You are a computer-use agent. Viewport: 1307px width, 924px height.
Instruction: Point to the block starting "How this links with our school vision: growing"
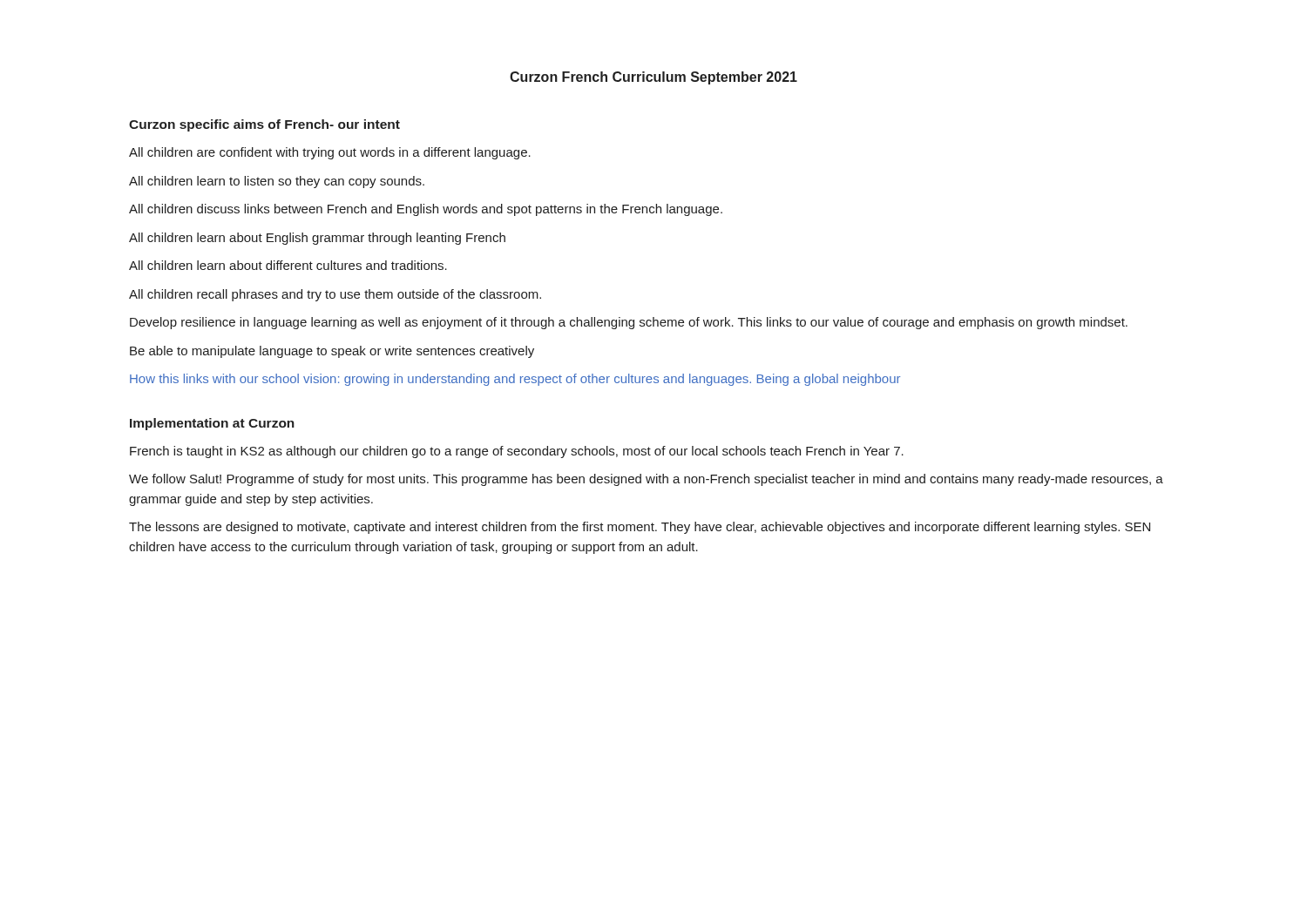pos(515,378)
